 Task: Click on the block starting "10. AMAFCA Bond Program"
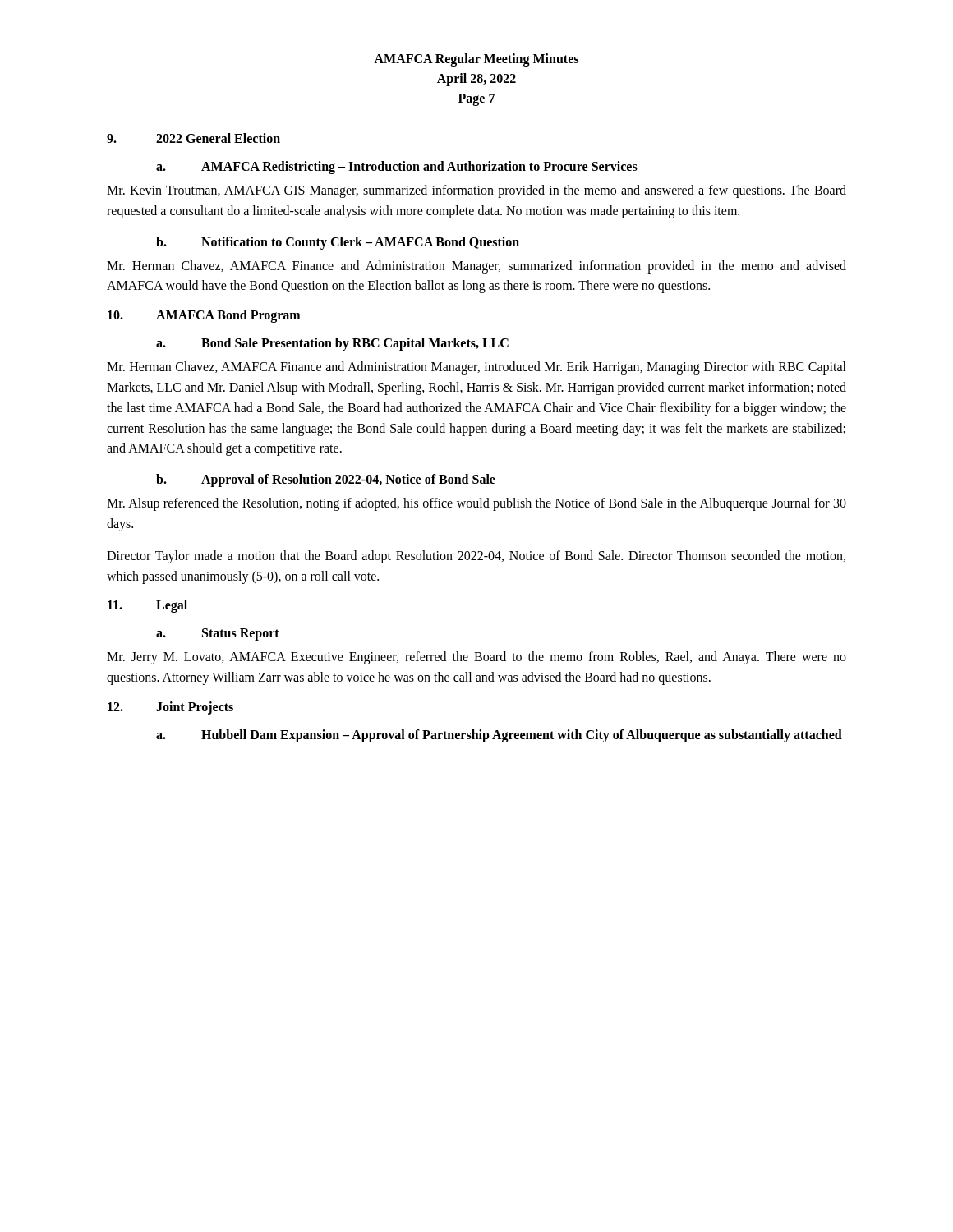[204, 316]
